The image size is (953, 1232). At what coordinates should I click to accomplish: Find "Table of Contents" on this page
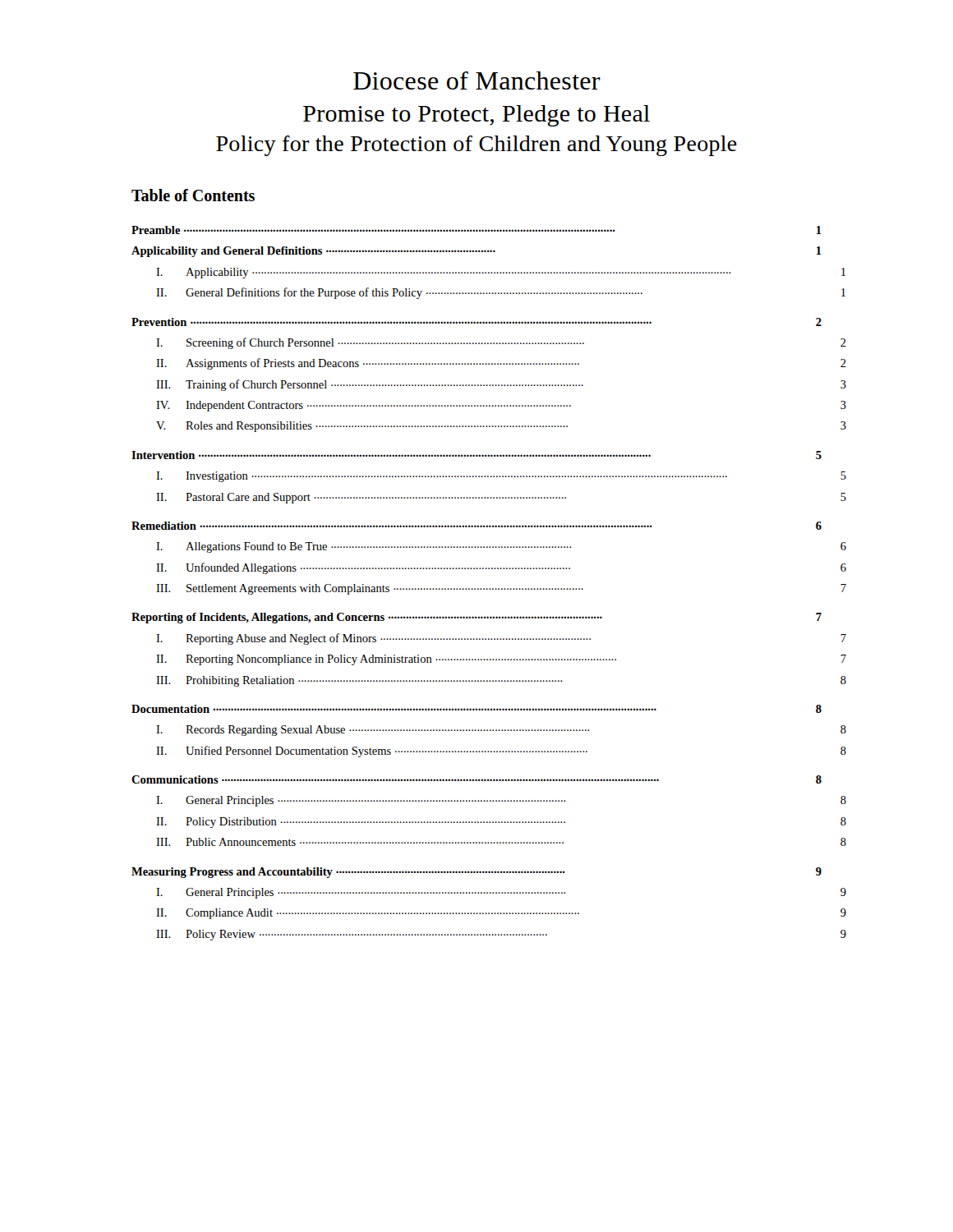[193, 195]
